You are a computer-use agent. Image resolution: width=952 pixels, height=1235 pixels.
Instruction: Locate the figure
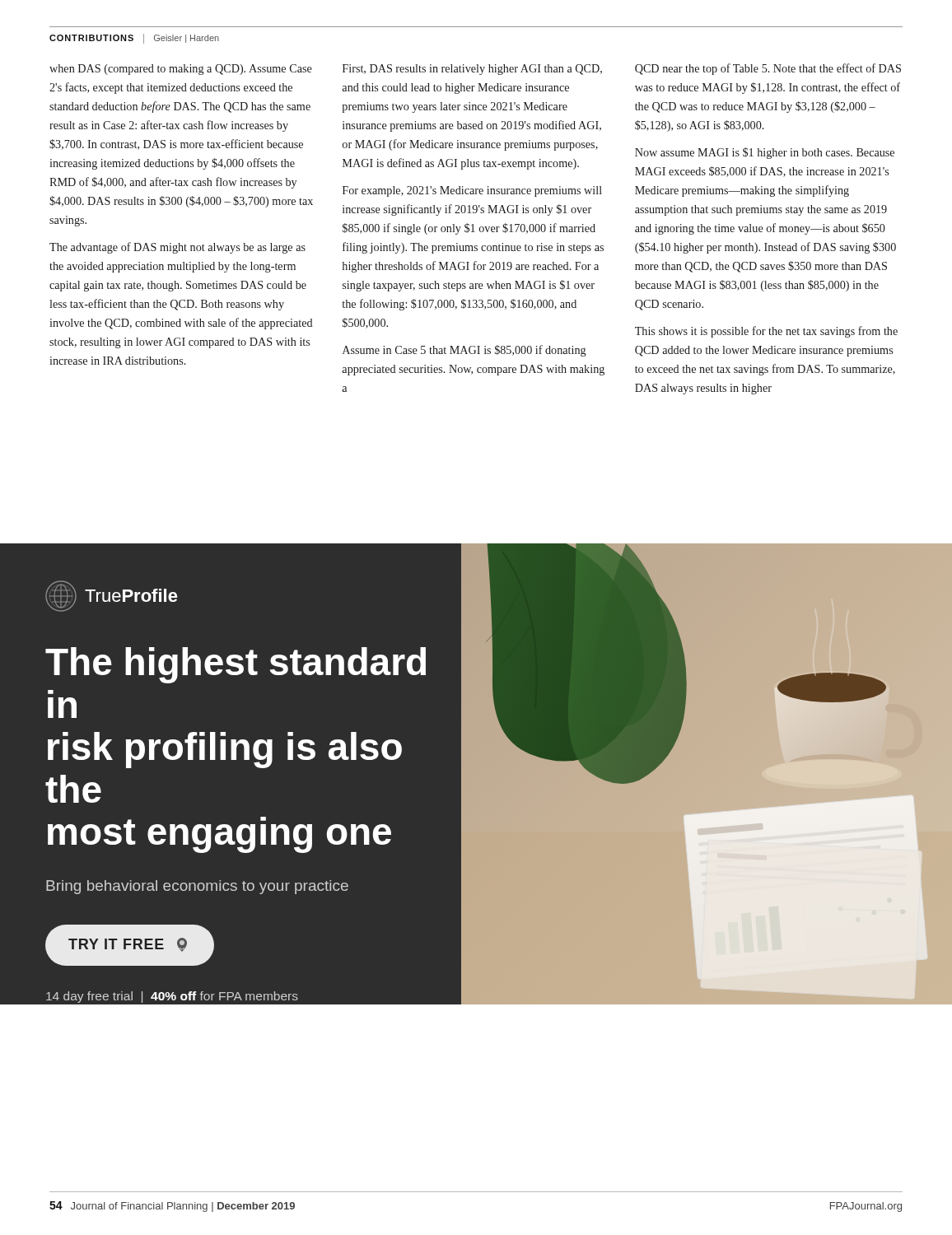point(476,774)
